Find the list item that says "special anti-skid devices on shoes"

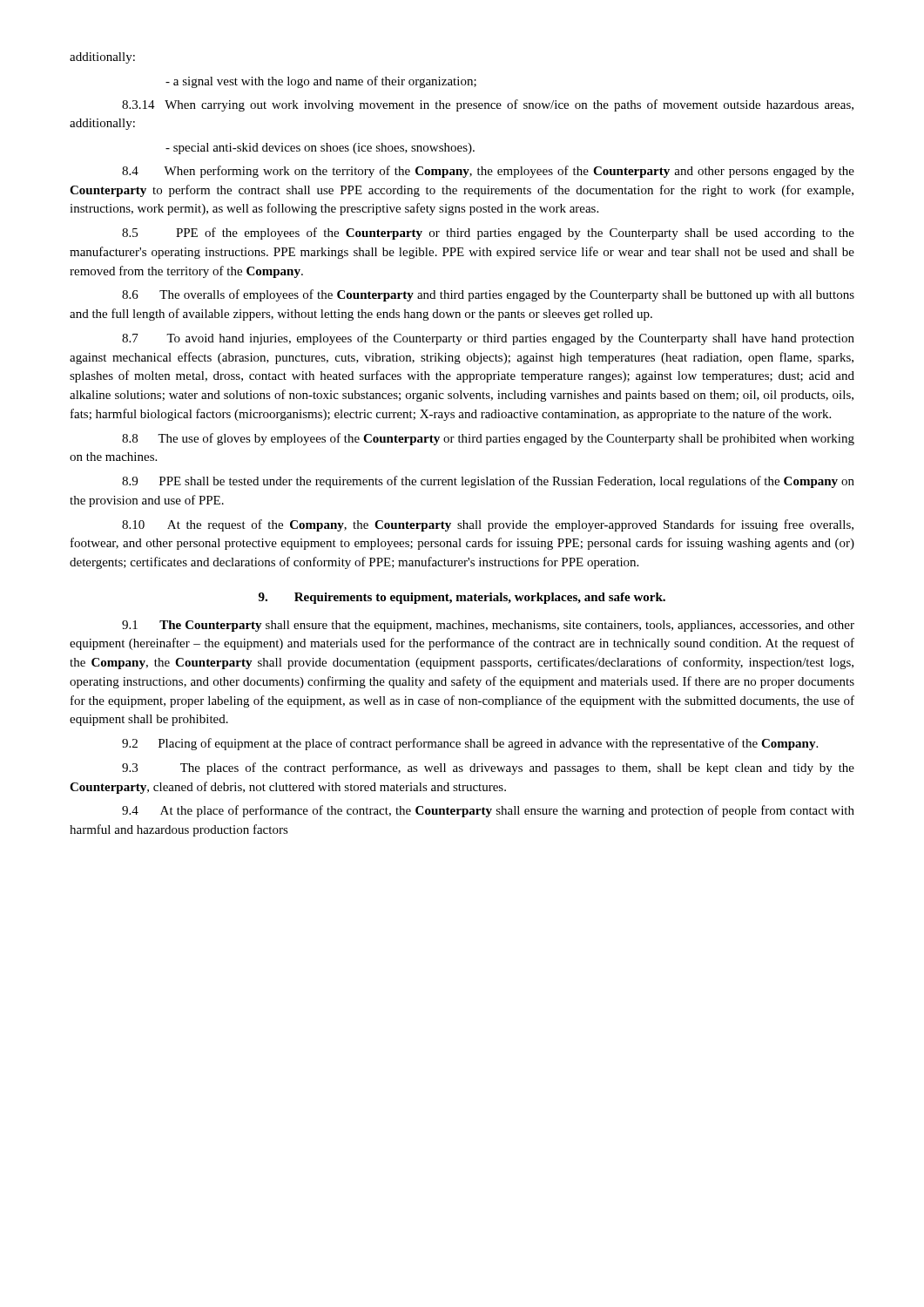[x=462, y=148]
